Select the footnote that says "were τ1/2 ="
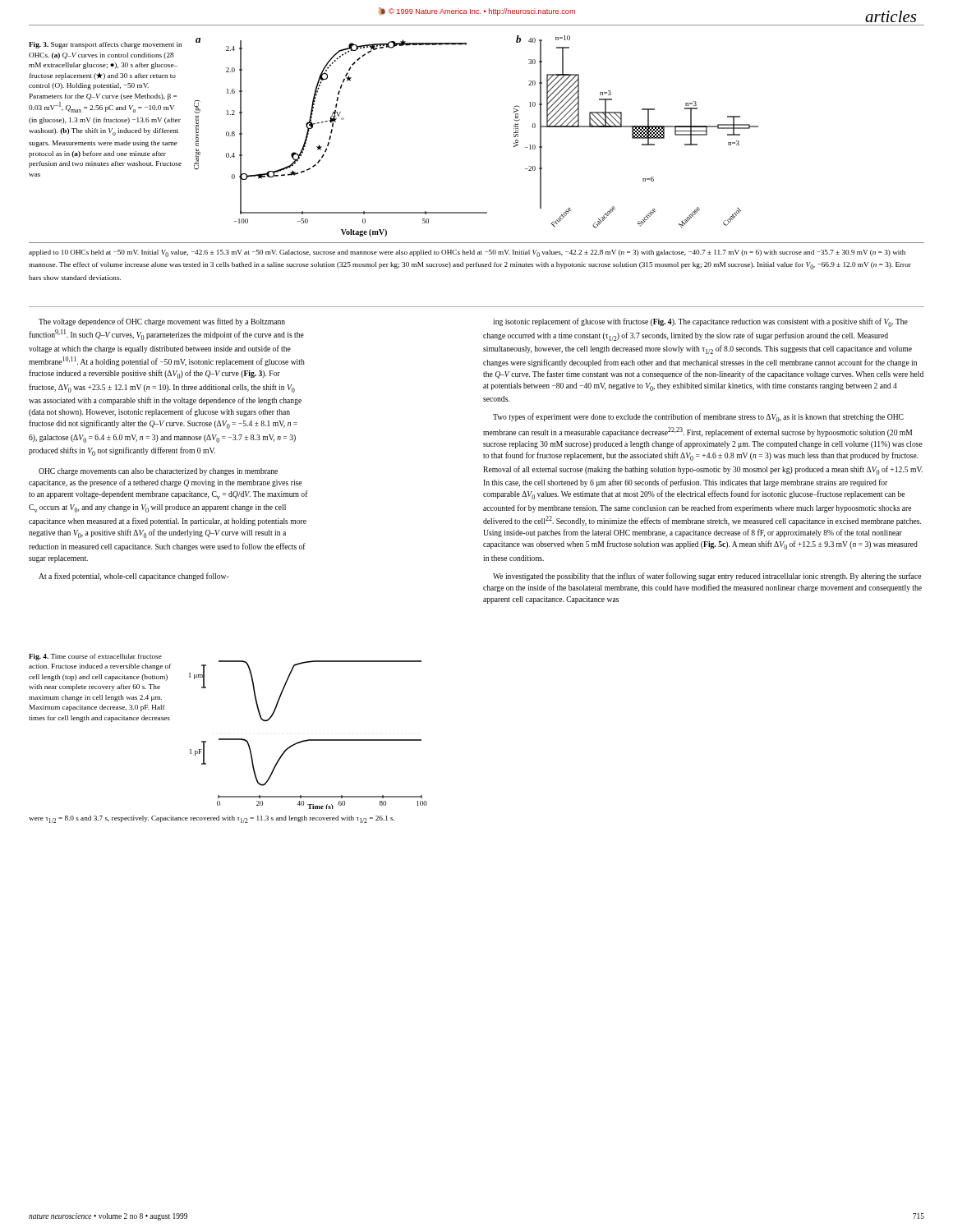The width and height of the screenshot is (953, 1232). click(x=212, y=819)
